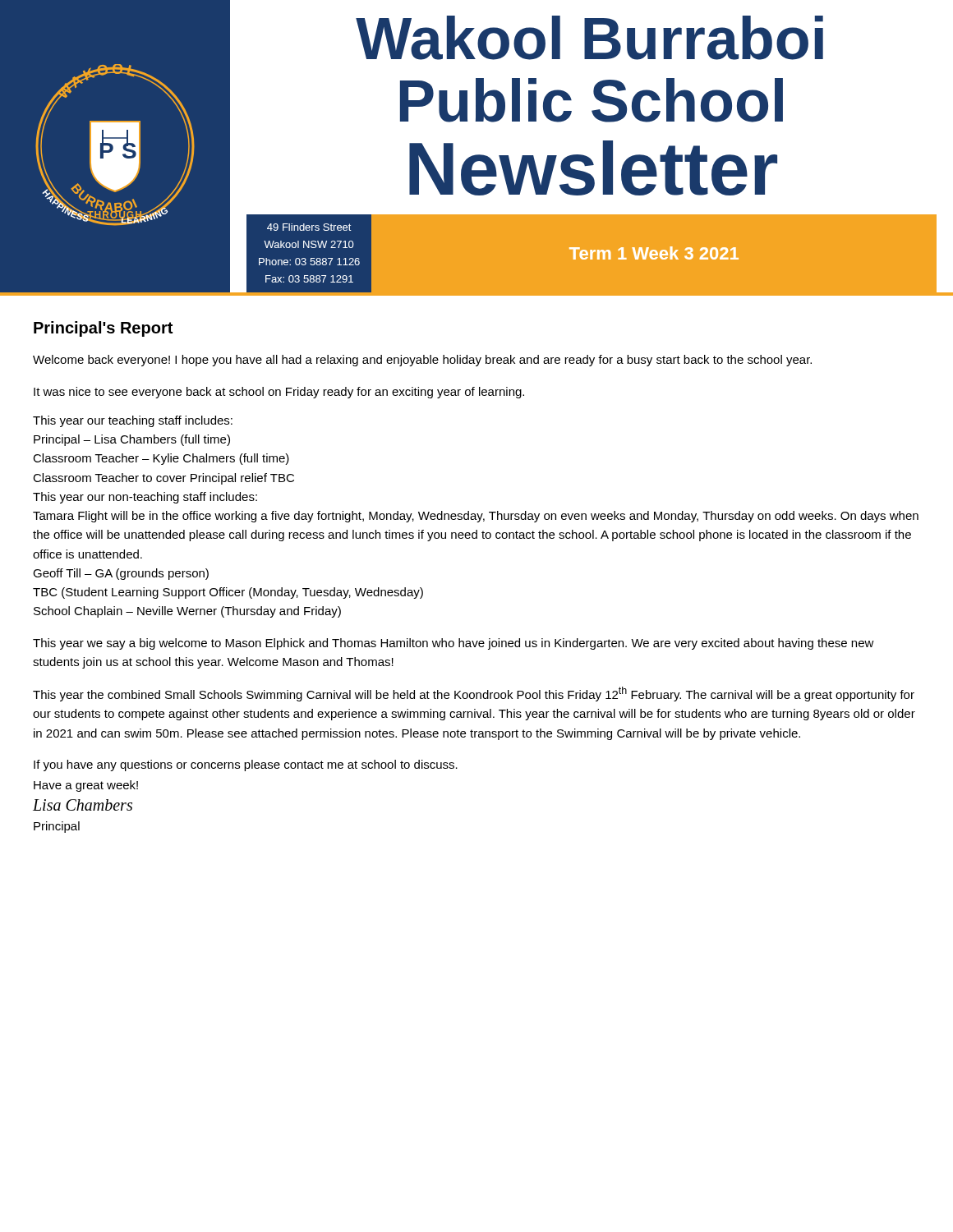Point to the block beginning "It was nice to see everyone back"

pyautogui.click(x=476, y=391)
